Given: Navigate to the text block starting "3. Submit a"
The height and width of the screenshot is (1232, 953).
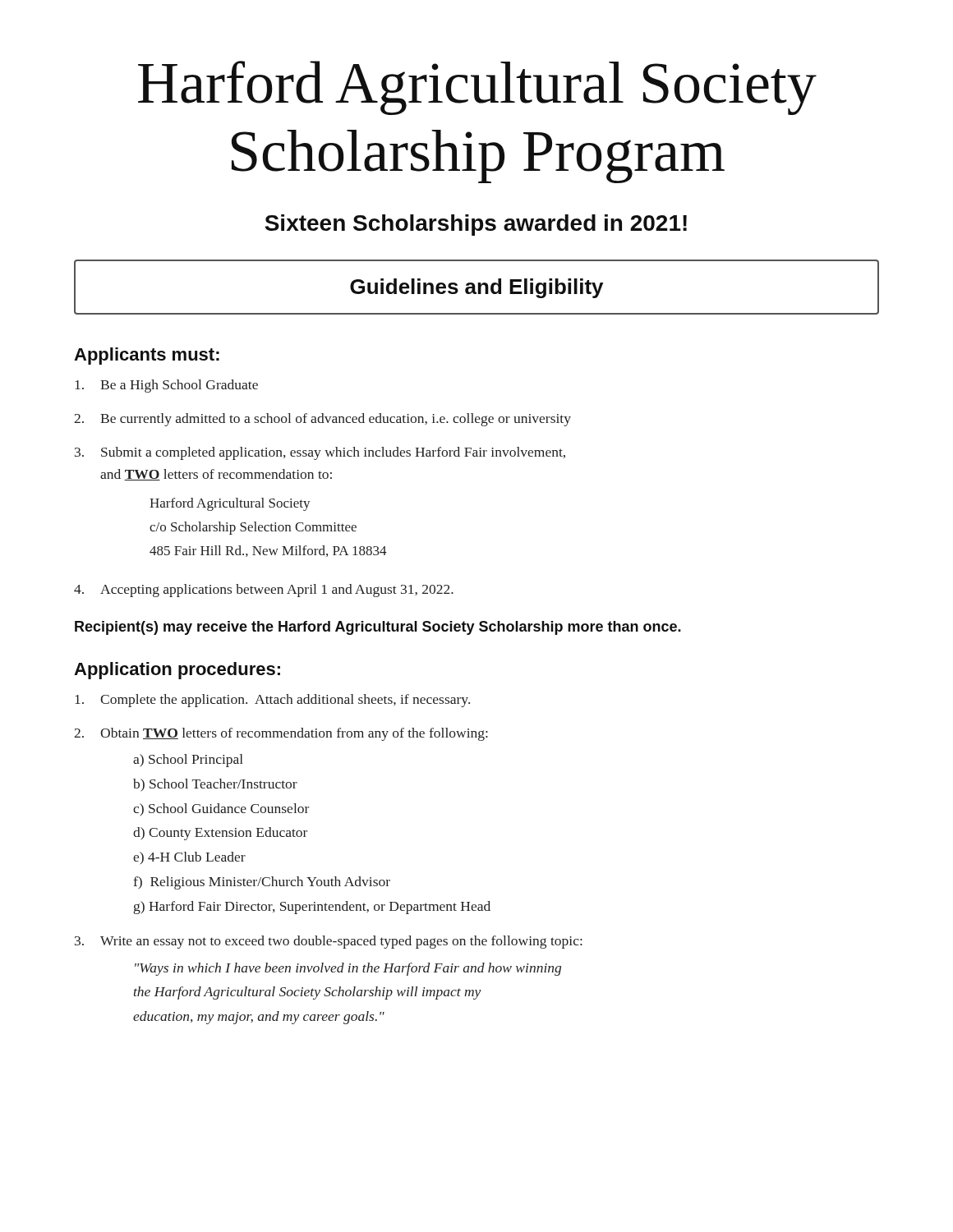Looking at the screenshot, I should pos(320,453).
